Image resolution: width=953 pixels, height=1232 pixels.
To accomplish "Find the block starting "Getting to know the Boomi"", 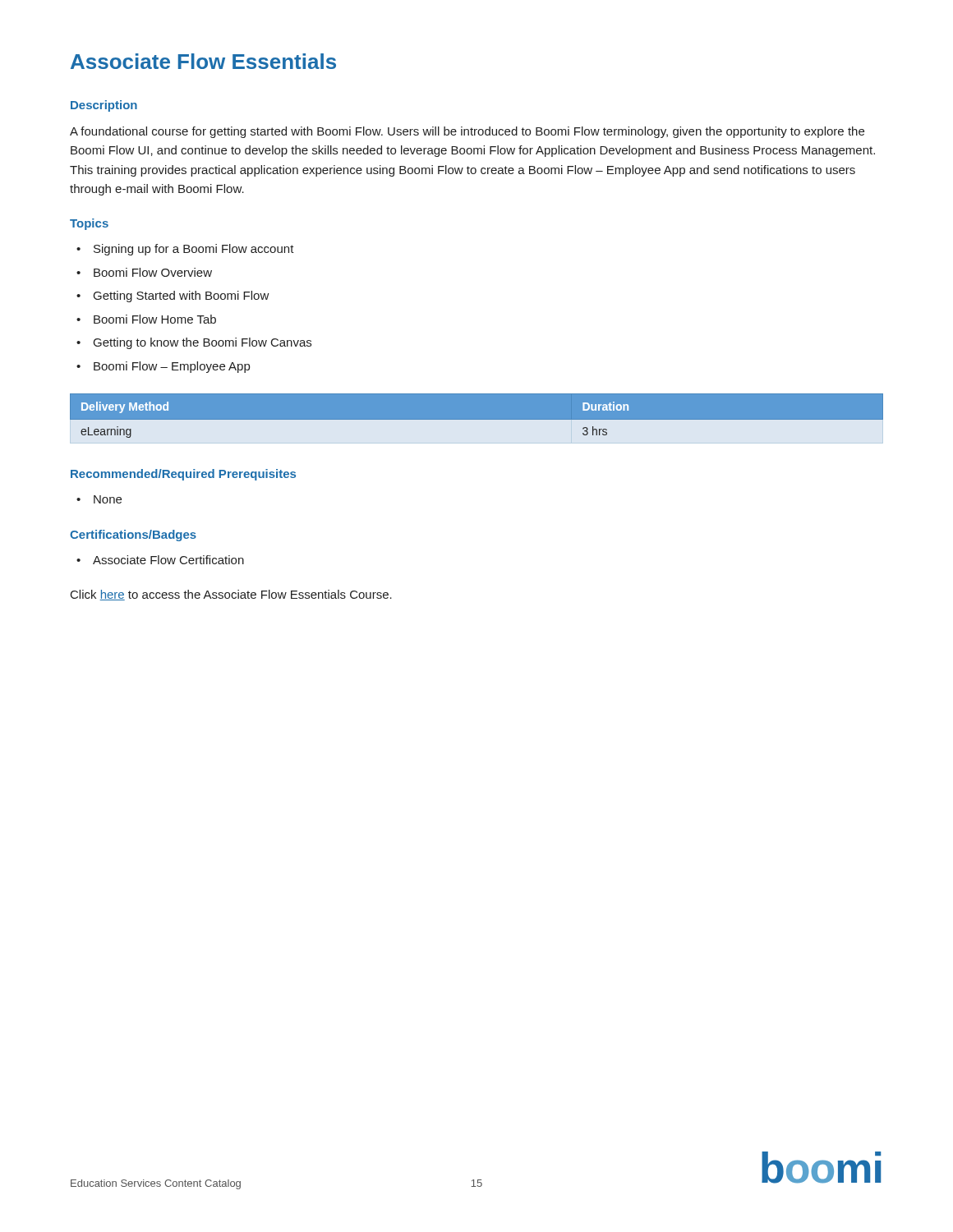I will 202,342.
